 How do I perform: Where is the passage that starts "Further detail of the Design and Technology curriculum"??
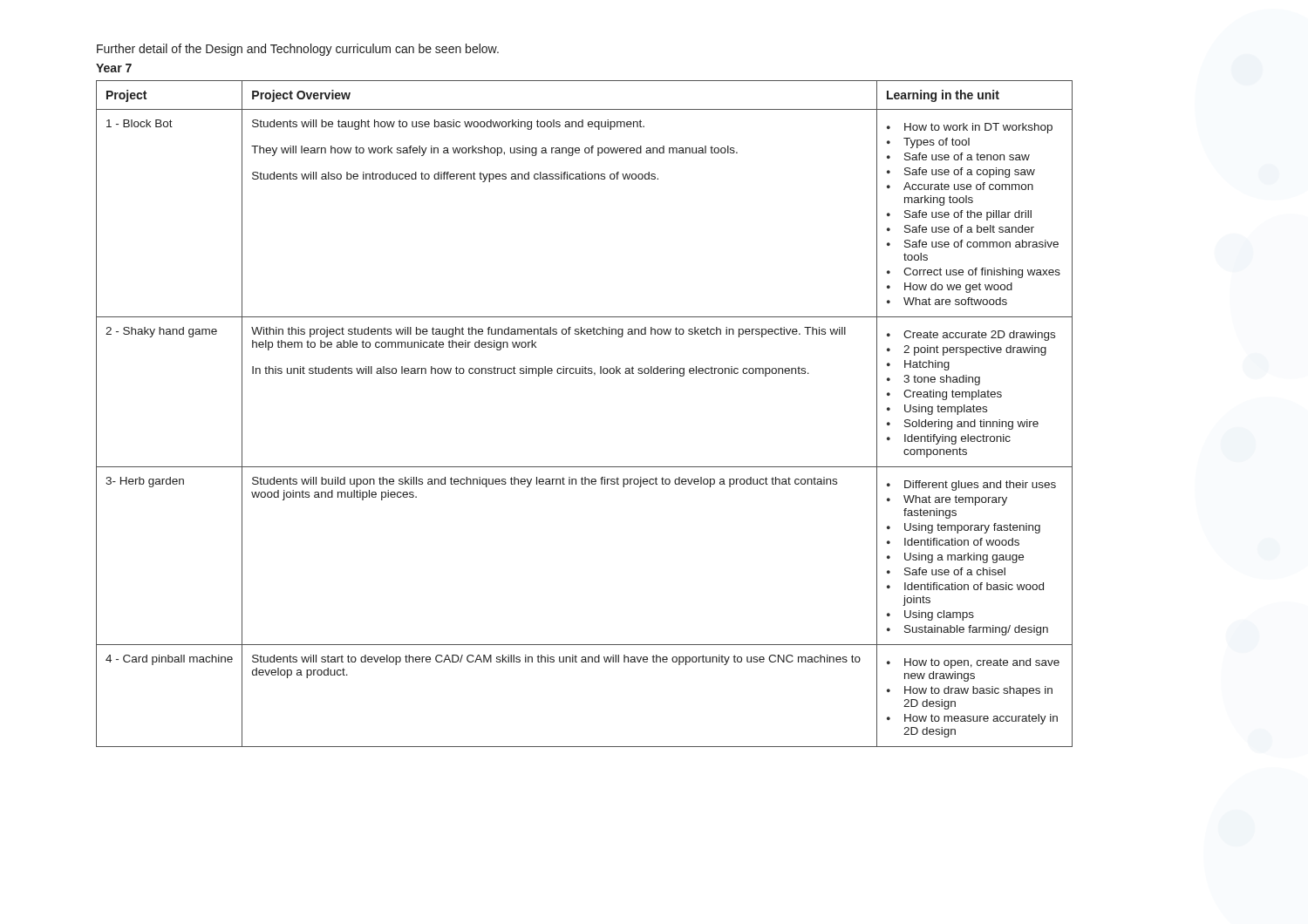[x=298, y=49]
